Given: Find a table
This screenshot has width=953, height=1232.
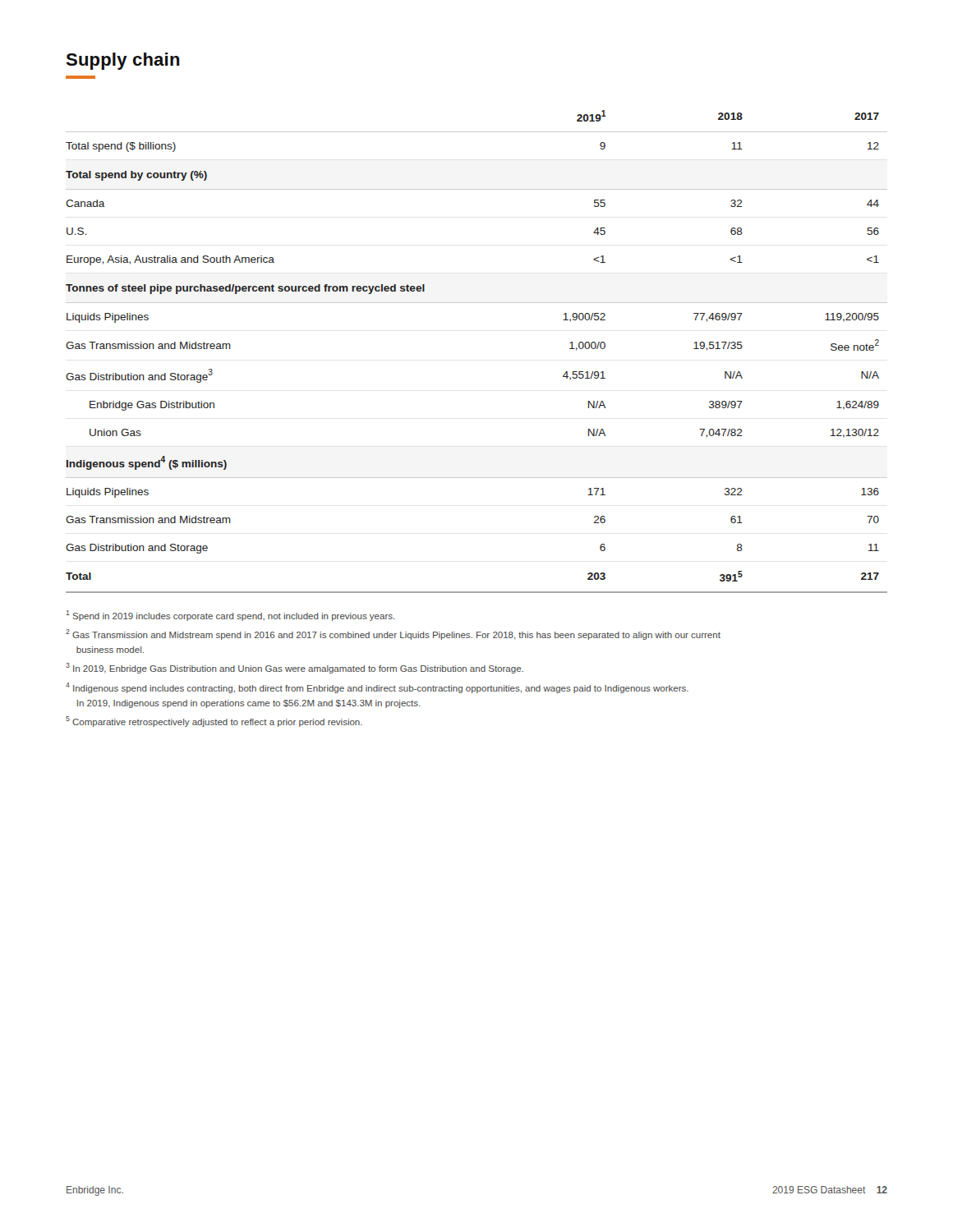Looking at the screenshot, I should (476, 347).
